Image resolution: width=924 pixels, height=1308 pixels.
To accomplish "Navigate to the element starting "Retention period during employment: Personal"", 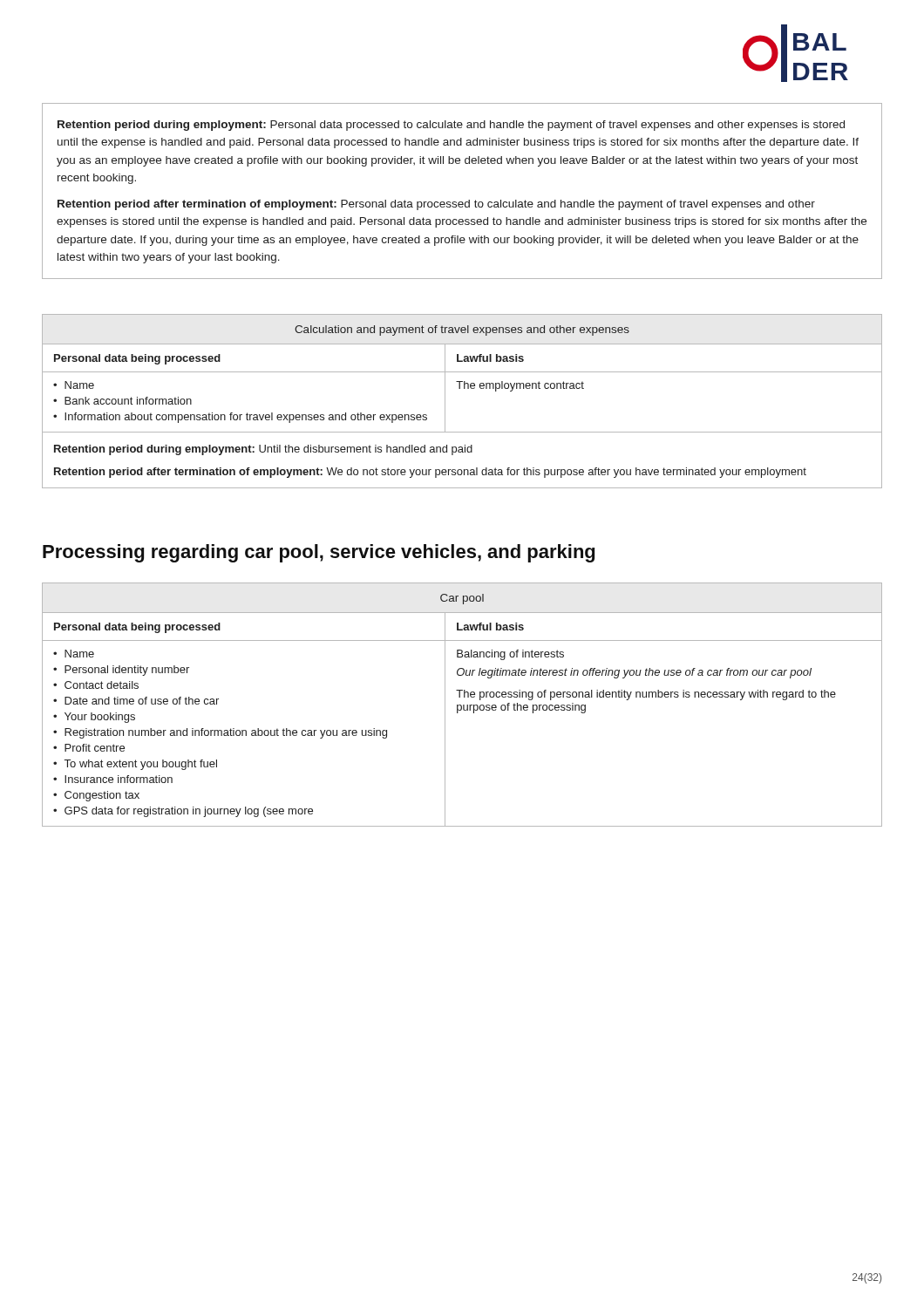I will tap(462, 191).
